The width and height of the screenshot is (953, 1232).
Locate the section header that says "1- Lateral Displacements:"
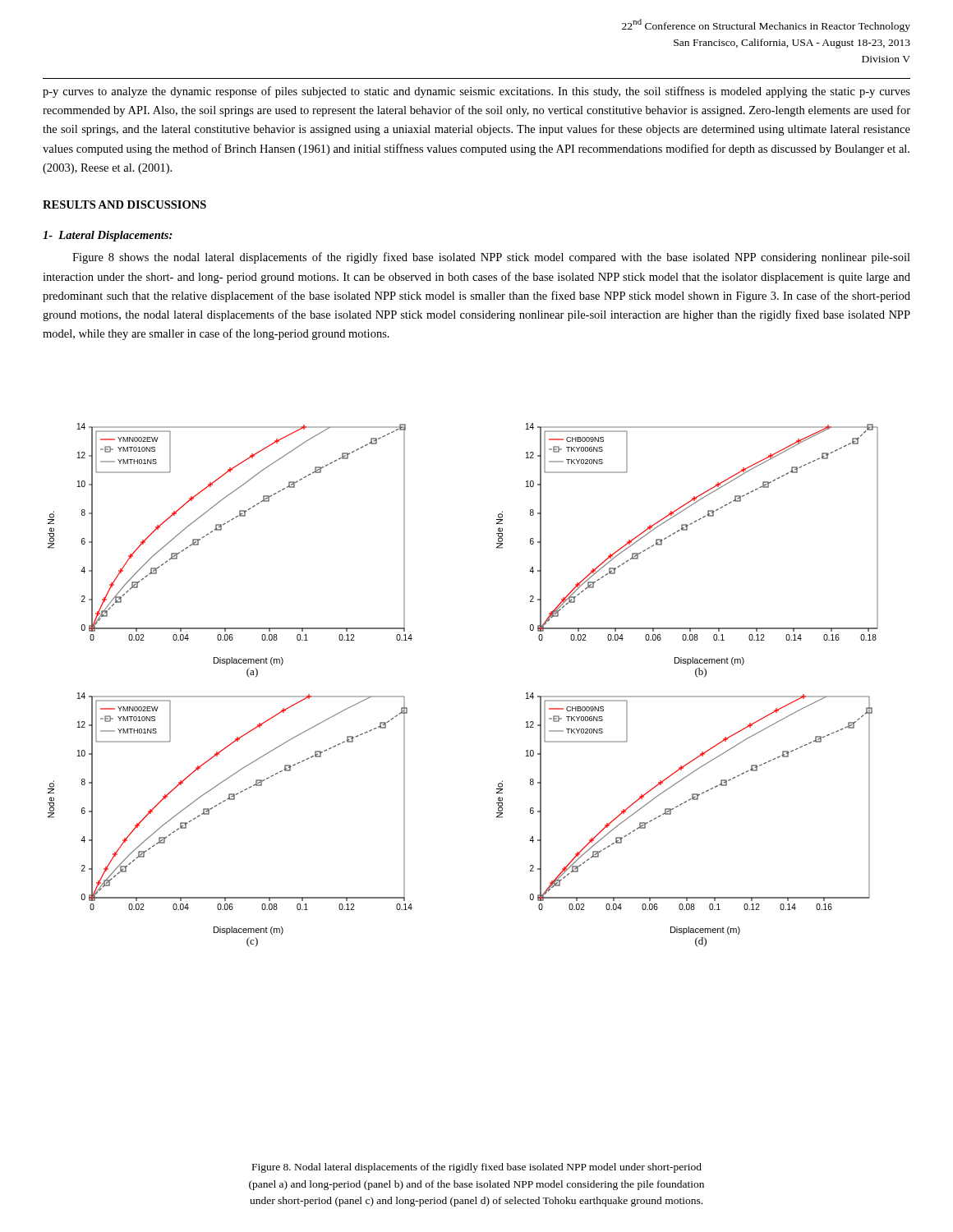[x=108, y=235]
